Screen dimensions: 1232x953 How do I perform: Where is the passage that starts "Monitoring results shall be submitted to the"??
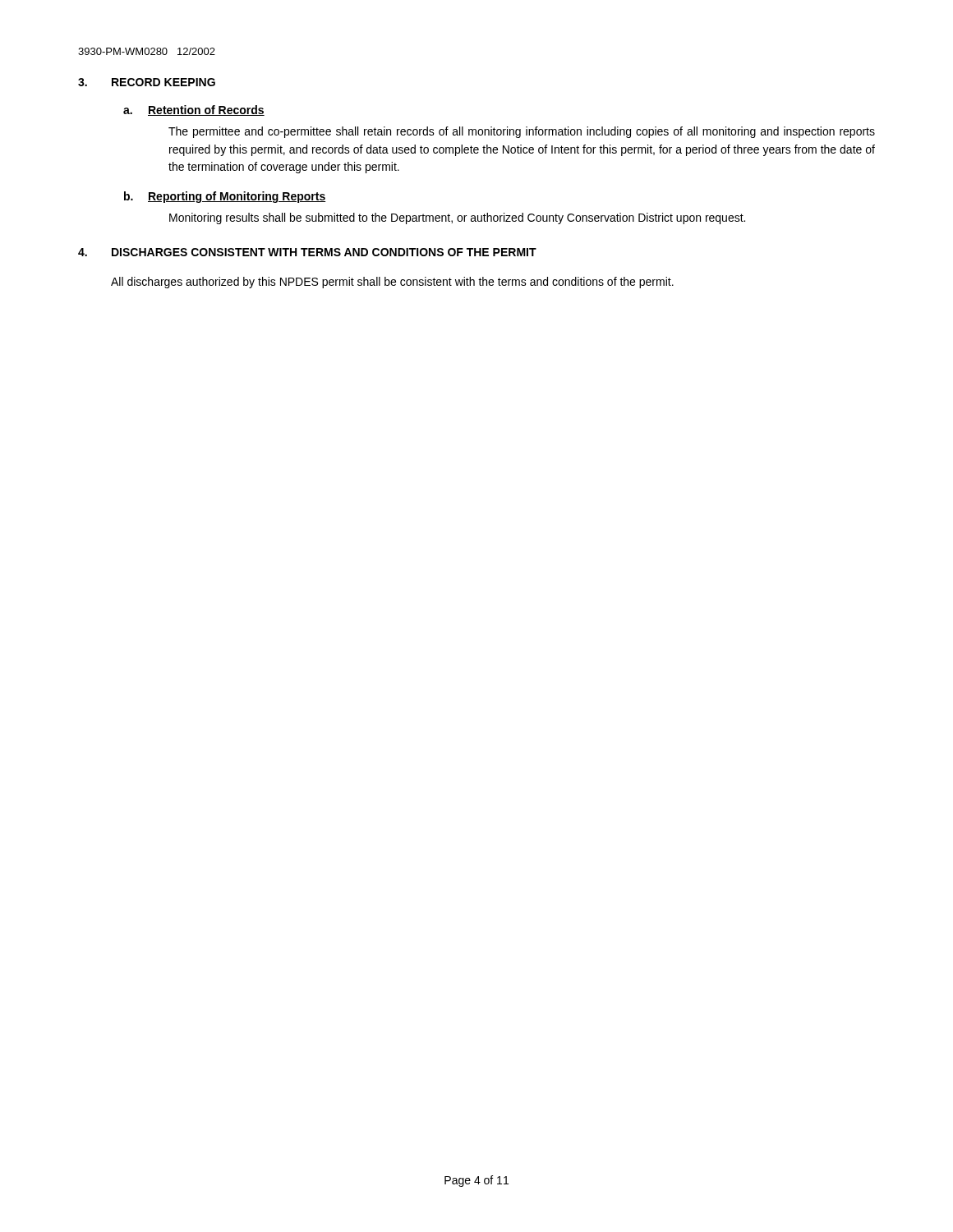click(x=457, y=218)
